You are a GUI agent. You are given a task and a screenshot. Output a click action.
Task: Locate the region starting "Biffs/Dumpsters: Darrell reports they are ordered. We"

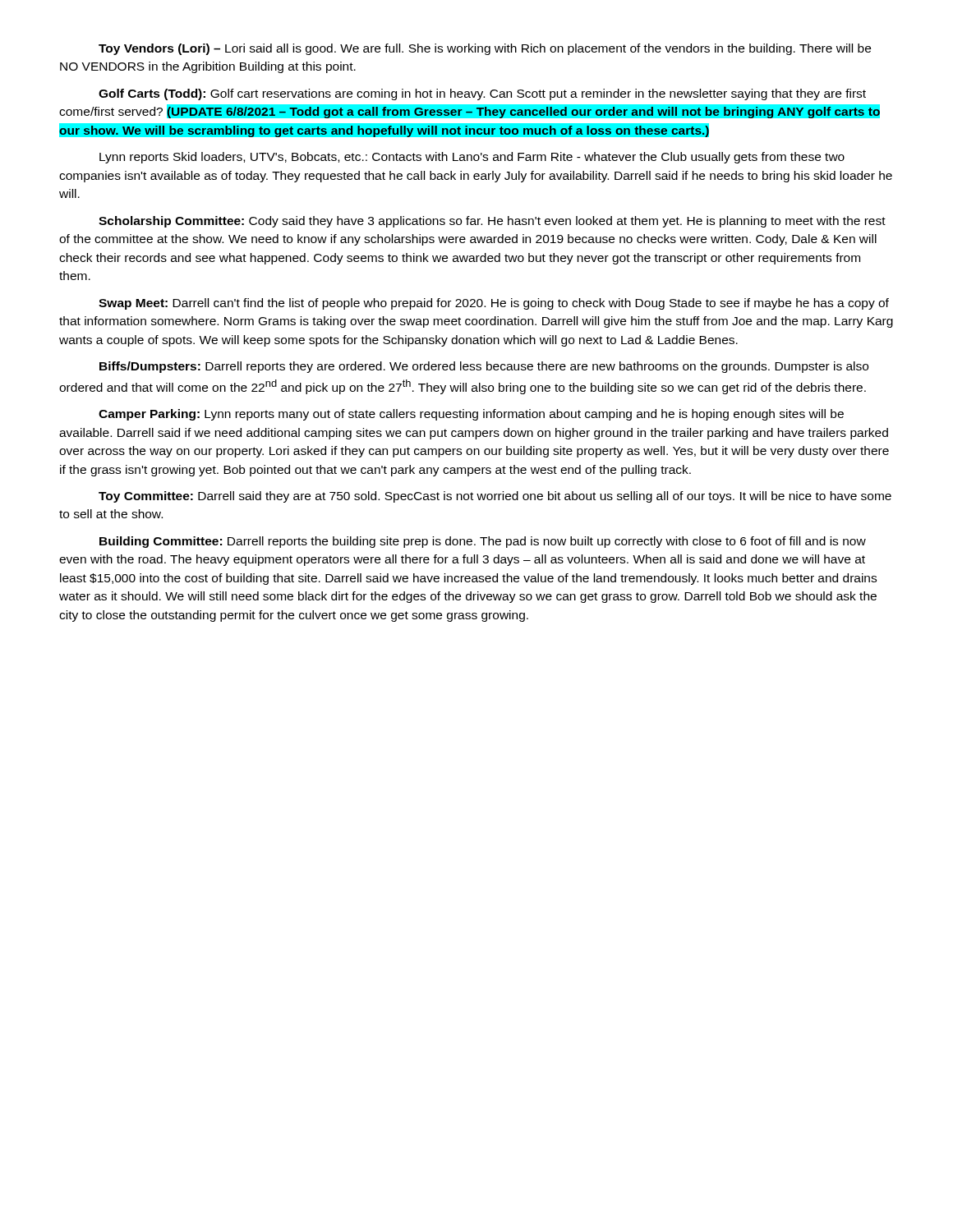point(476,377)
